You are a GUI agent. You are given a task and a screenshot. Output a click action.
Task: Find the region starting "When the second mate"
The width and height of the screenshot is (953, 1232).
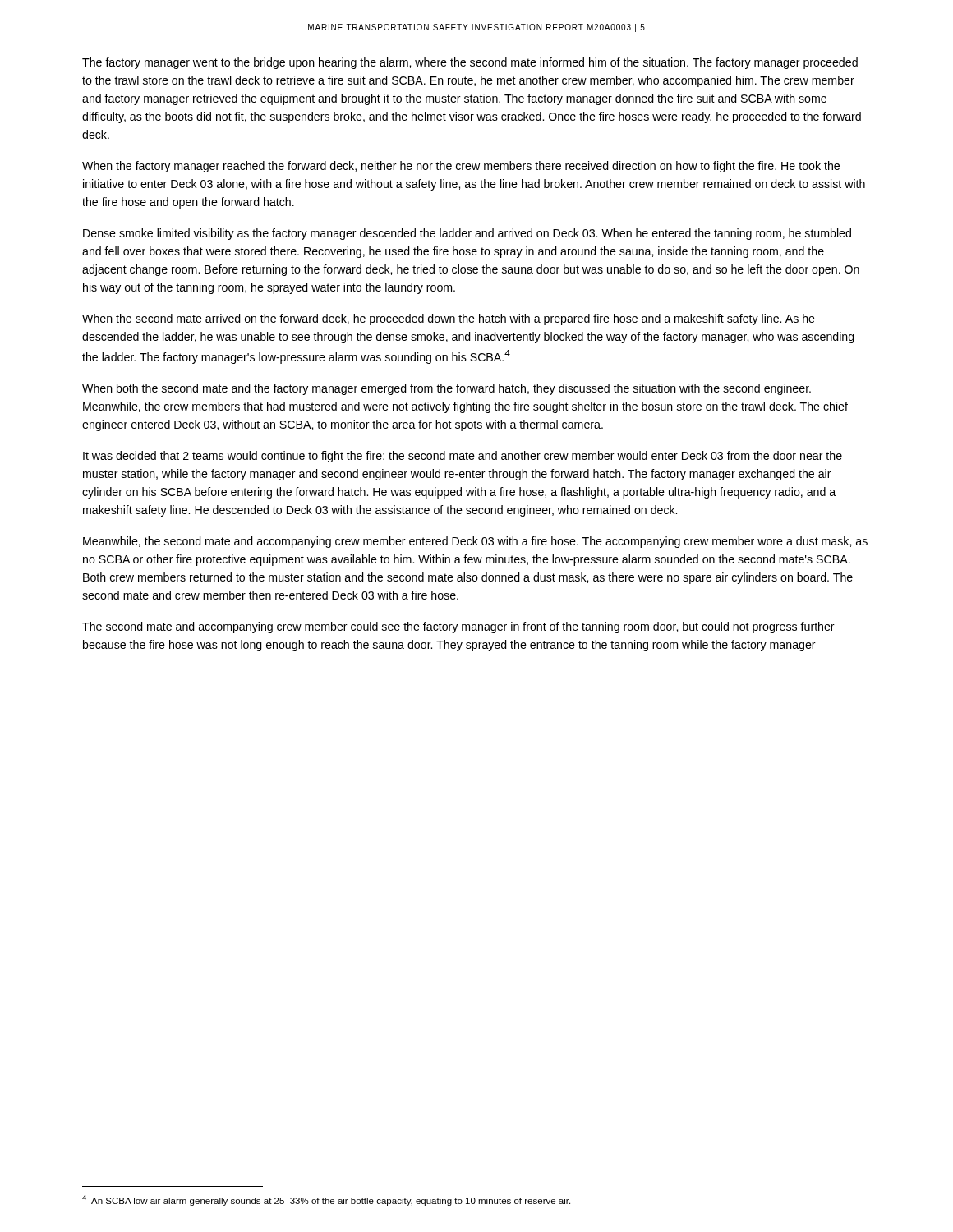pos(468,338)
